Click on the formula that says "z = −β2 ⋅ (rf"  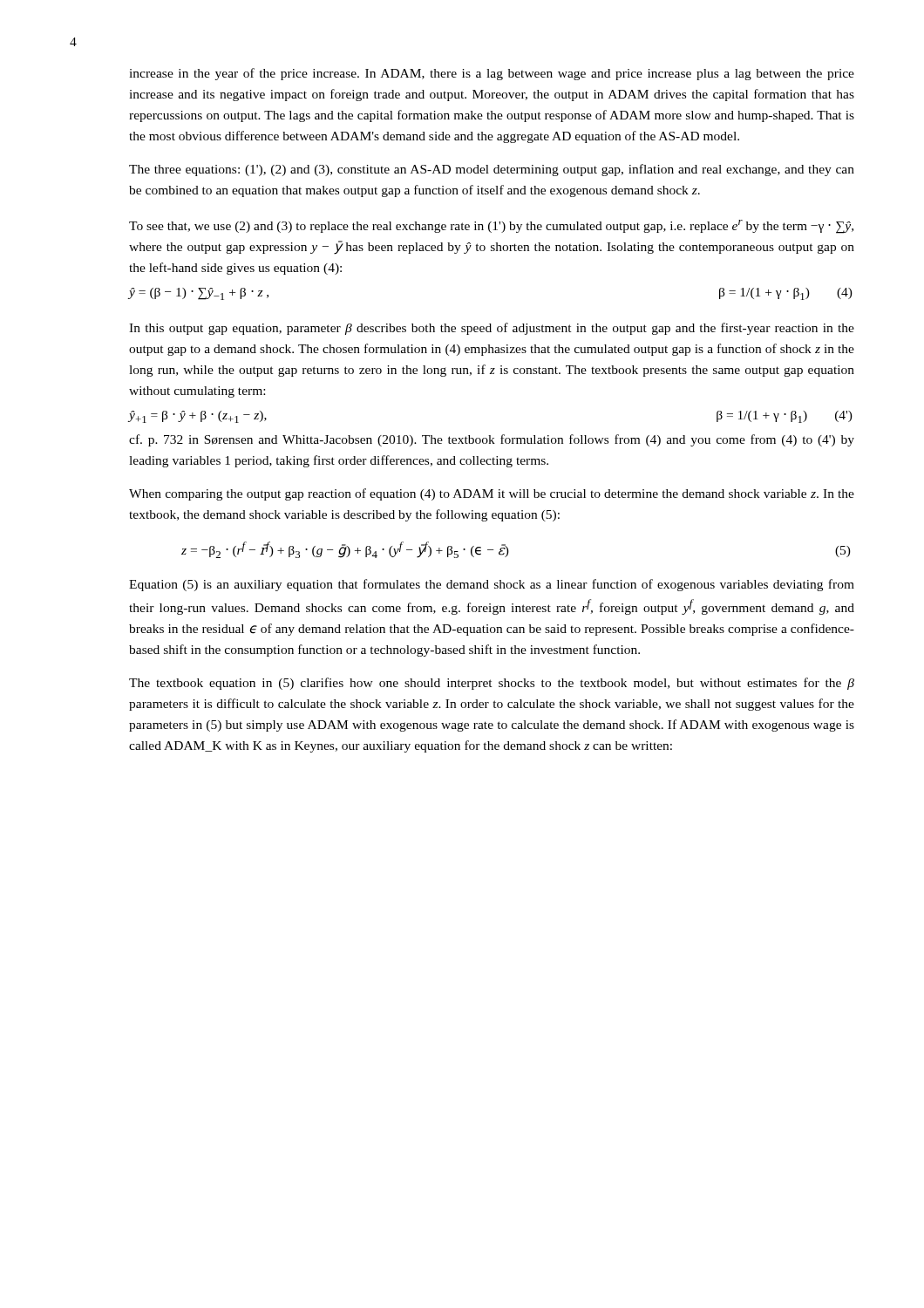click(516, 550)
